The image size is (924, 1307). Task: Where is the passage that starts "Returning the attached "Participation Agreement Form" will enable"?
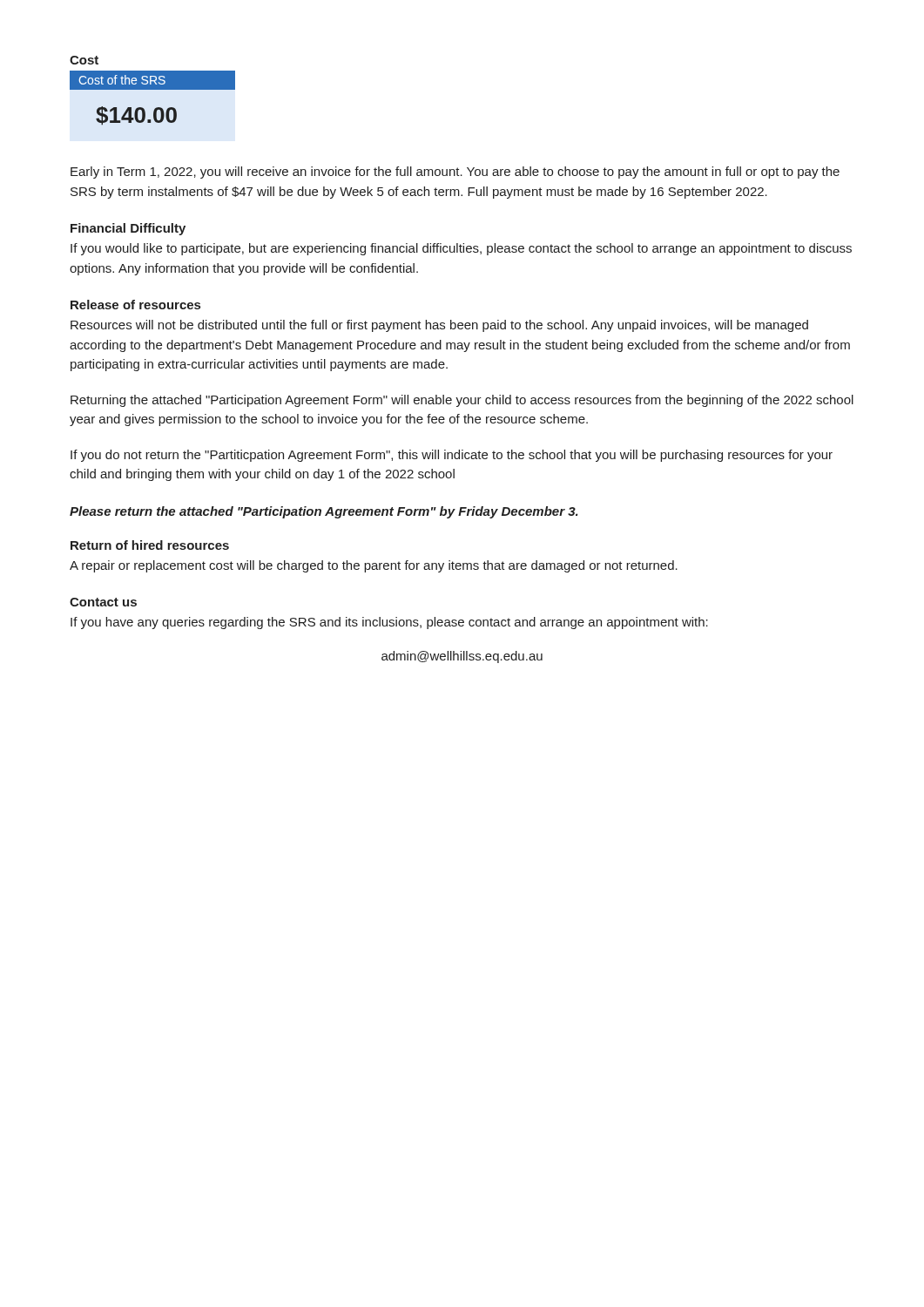[x=462, y=409]
